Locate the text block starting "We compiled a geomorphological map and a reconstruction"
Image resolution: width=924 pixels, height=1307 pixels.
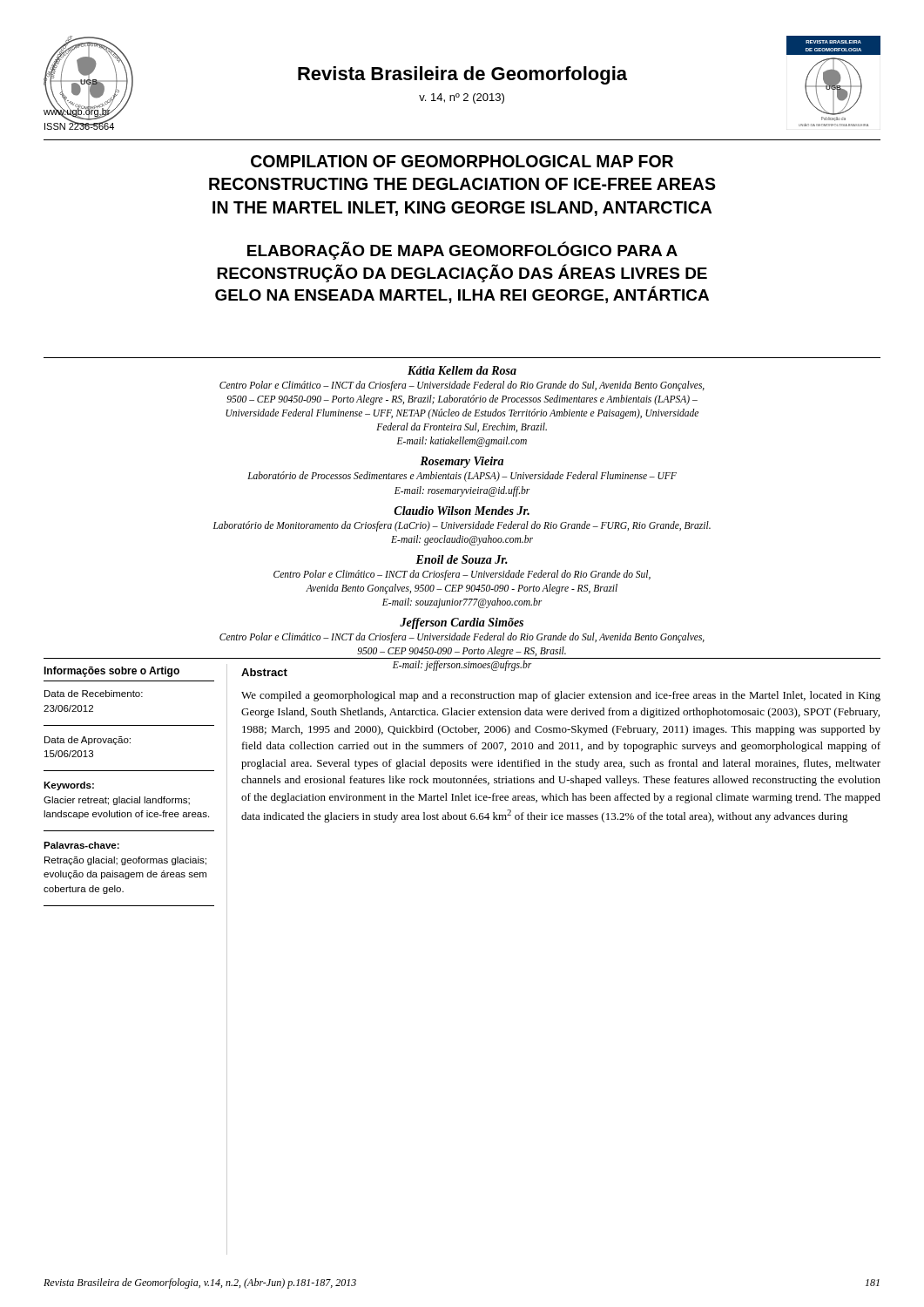(x=561, y=755)
